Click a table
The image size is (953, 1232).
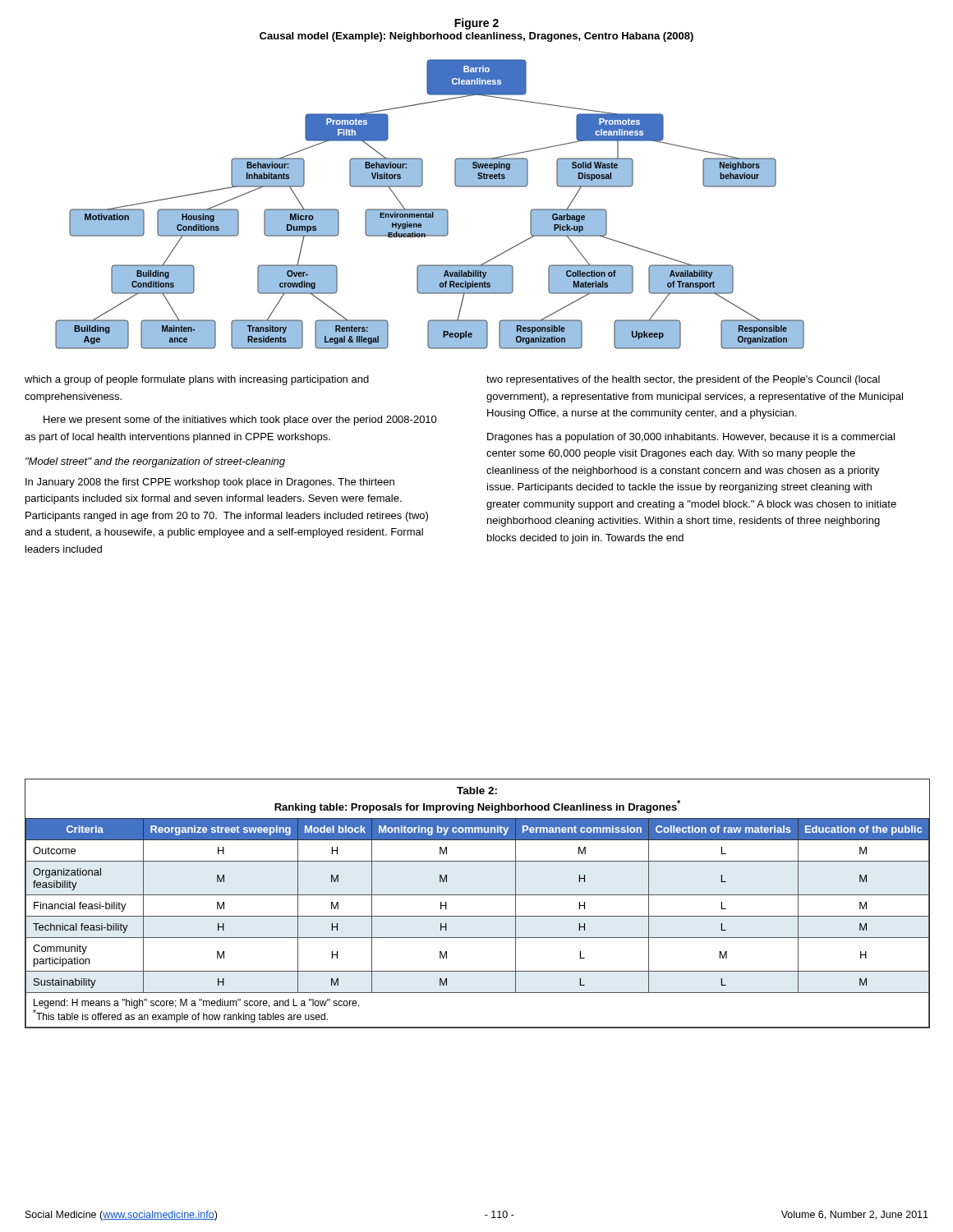477,904
